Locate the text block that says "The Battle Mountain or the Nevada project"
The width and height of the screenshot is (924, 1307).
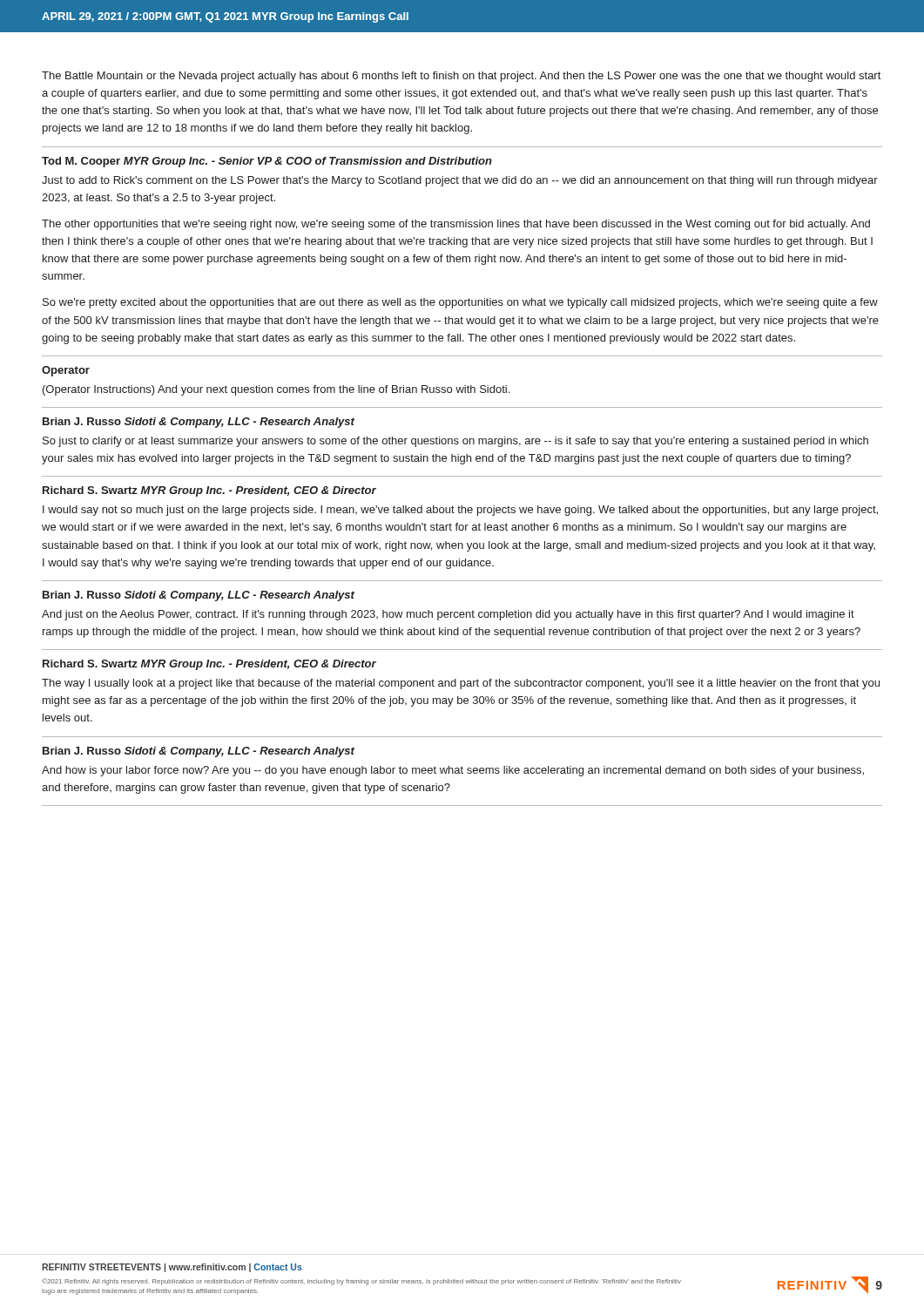462,102
